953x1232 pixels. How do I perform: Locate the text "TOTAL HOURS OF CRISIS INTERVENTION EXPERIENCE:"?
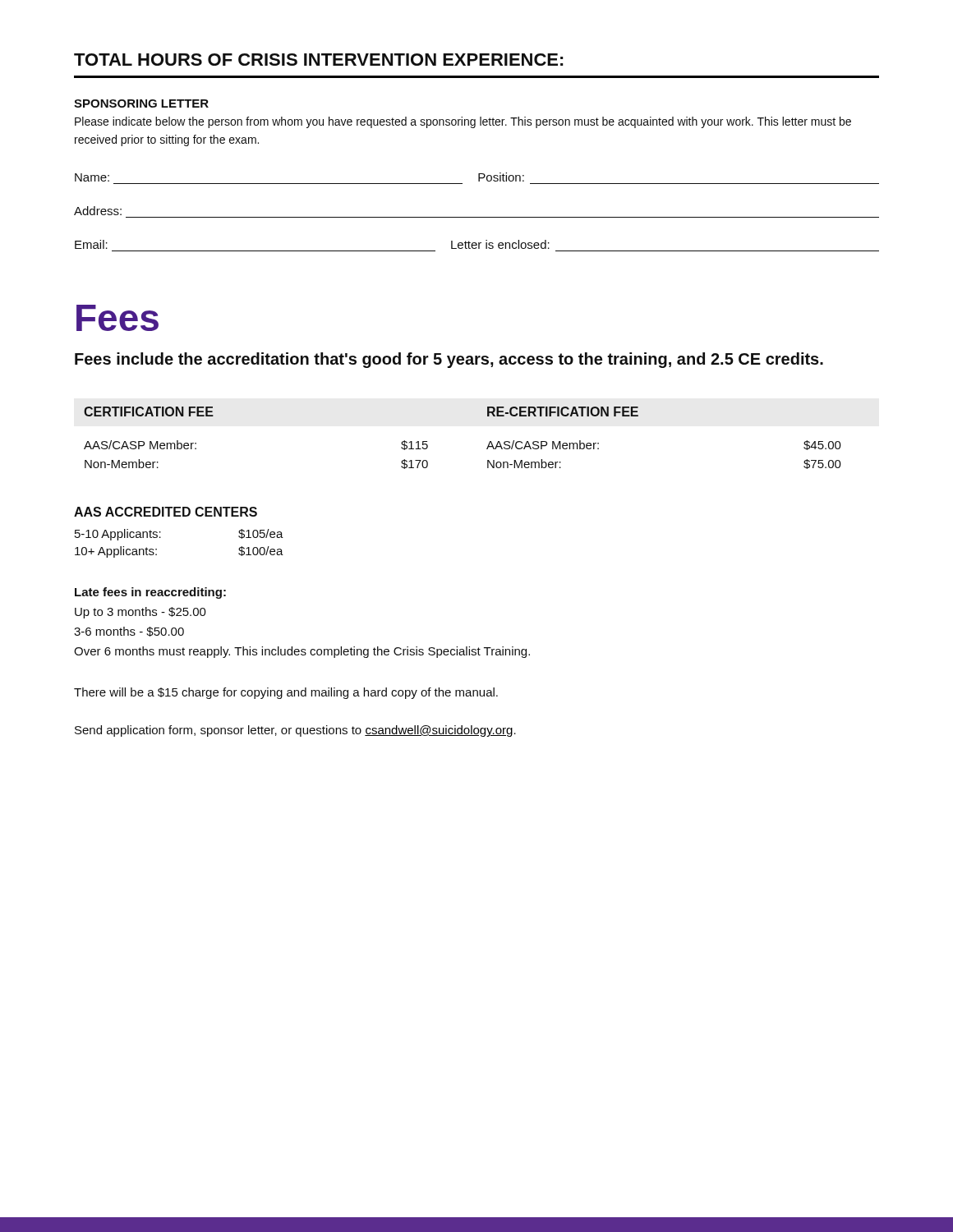[319, 60]
